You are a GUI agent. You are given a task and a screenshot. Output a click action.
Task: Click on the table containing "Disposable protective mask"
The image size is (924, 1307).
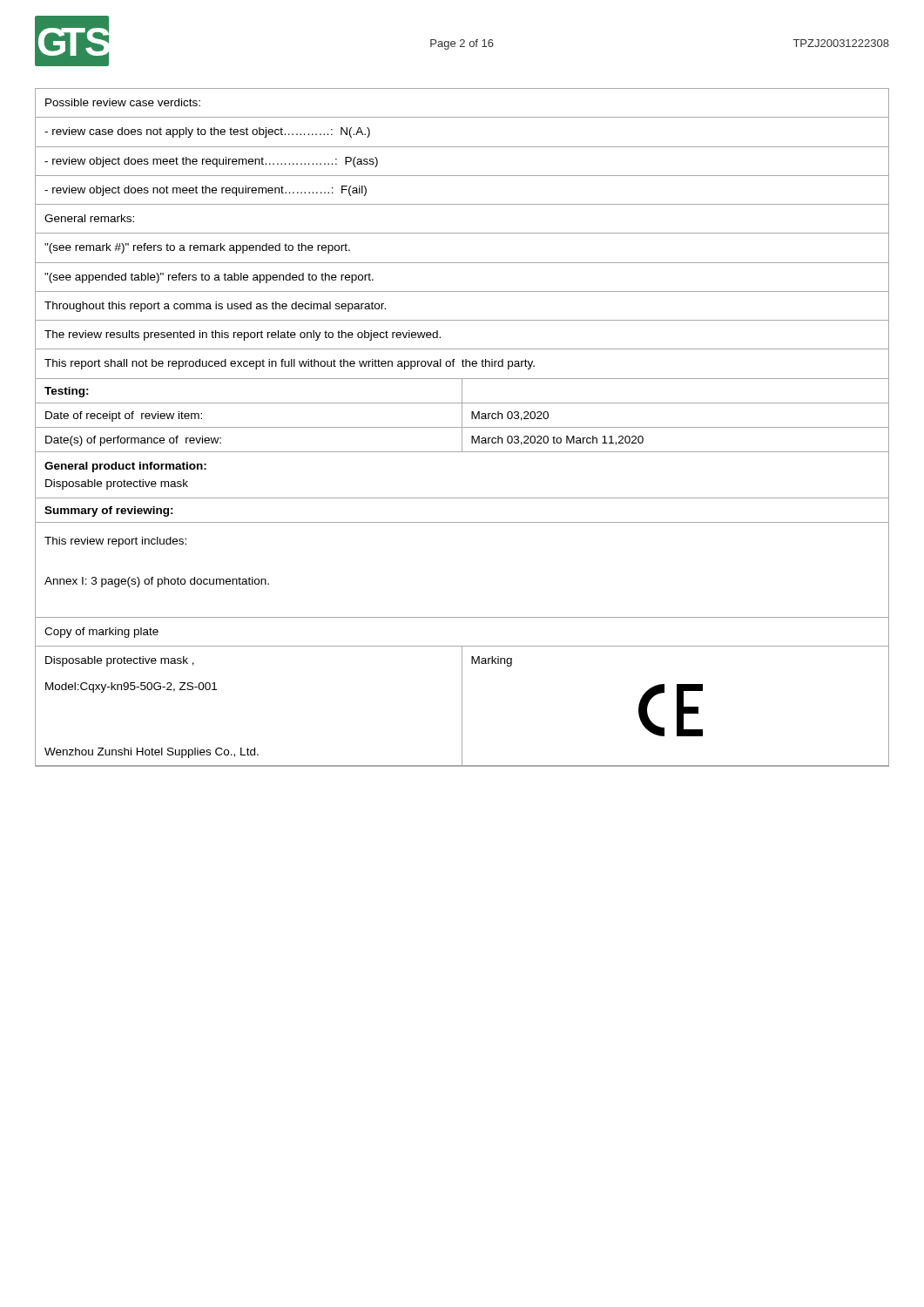pos(462,706)
